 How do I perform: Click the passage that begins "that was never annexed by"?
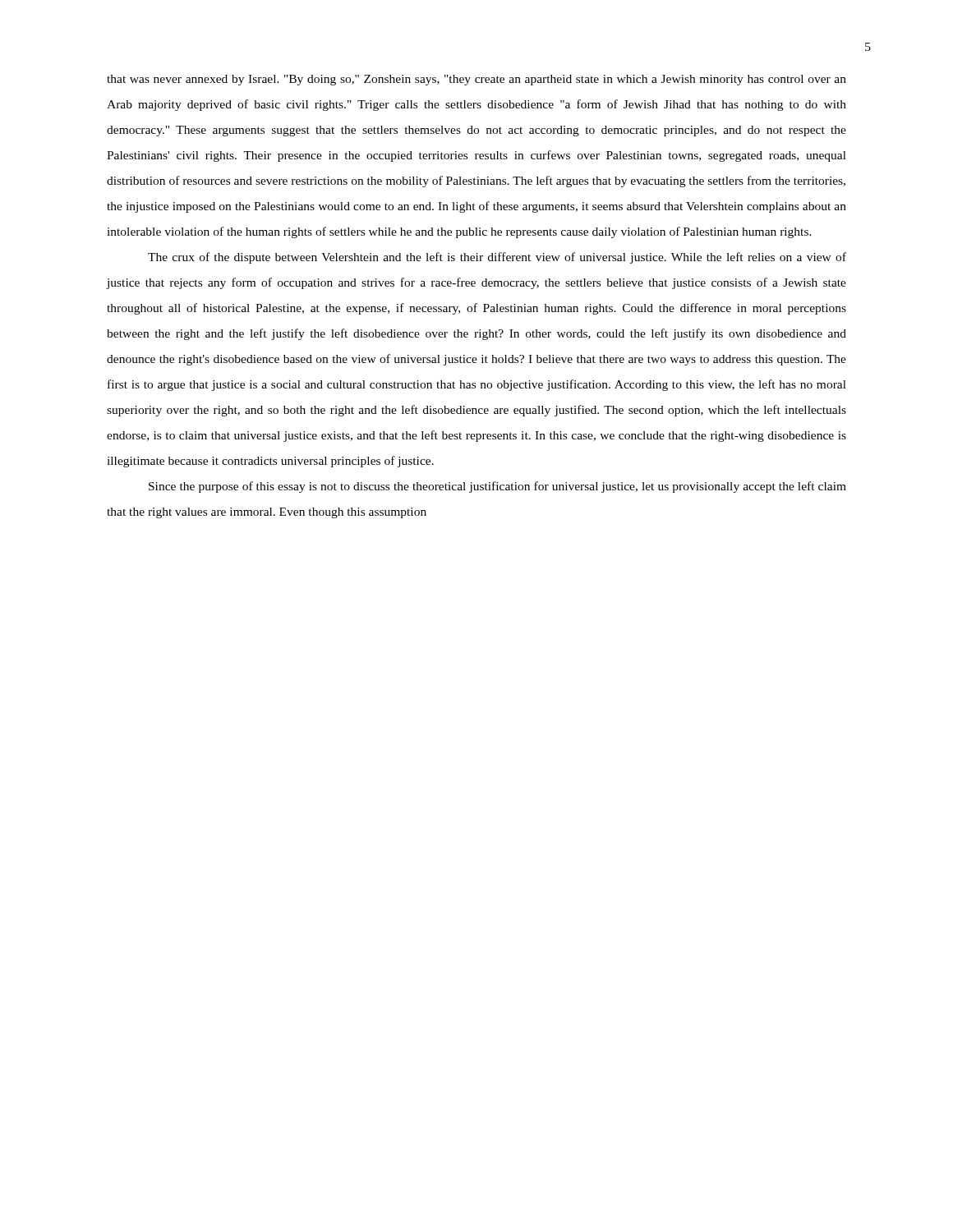coord(476,155)
